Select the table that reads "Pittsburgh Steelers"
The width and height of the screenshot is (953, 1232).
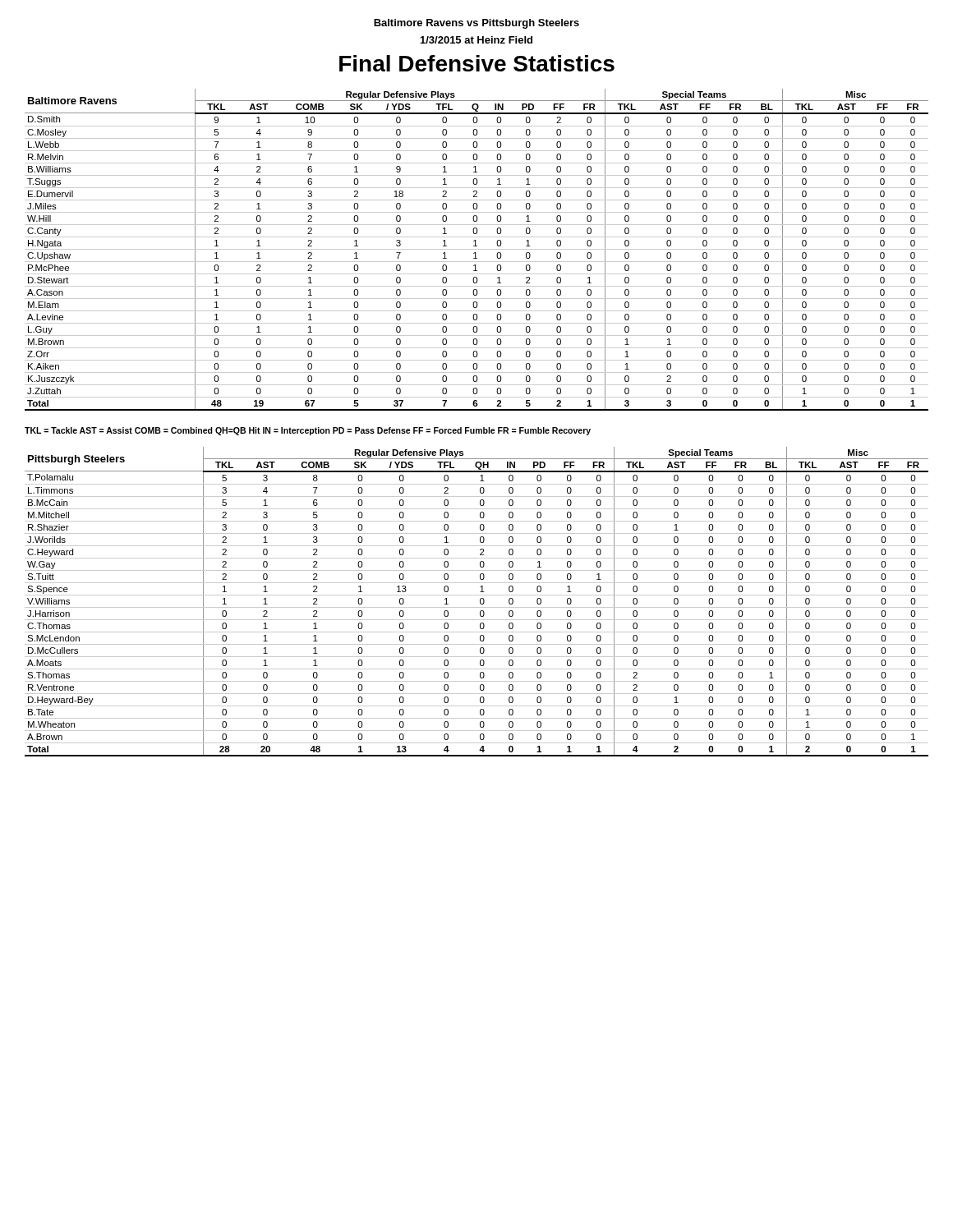point(476,601)
